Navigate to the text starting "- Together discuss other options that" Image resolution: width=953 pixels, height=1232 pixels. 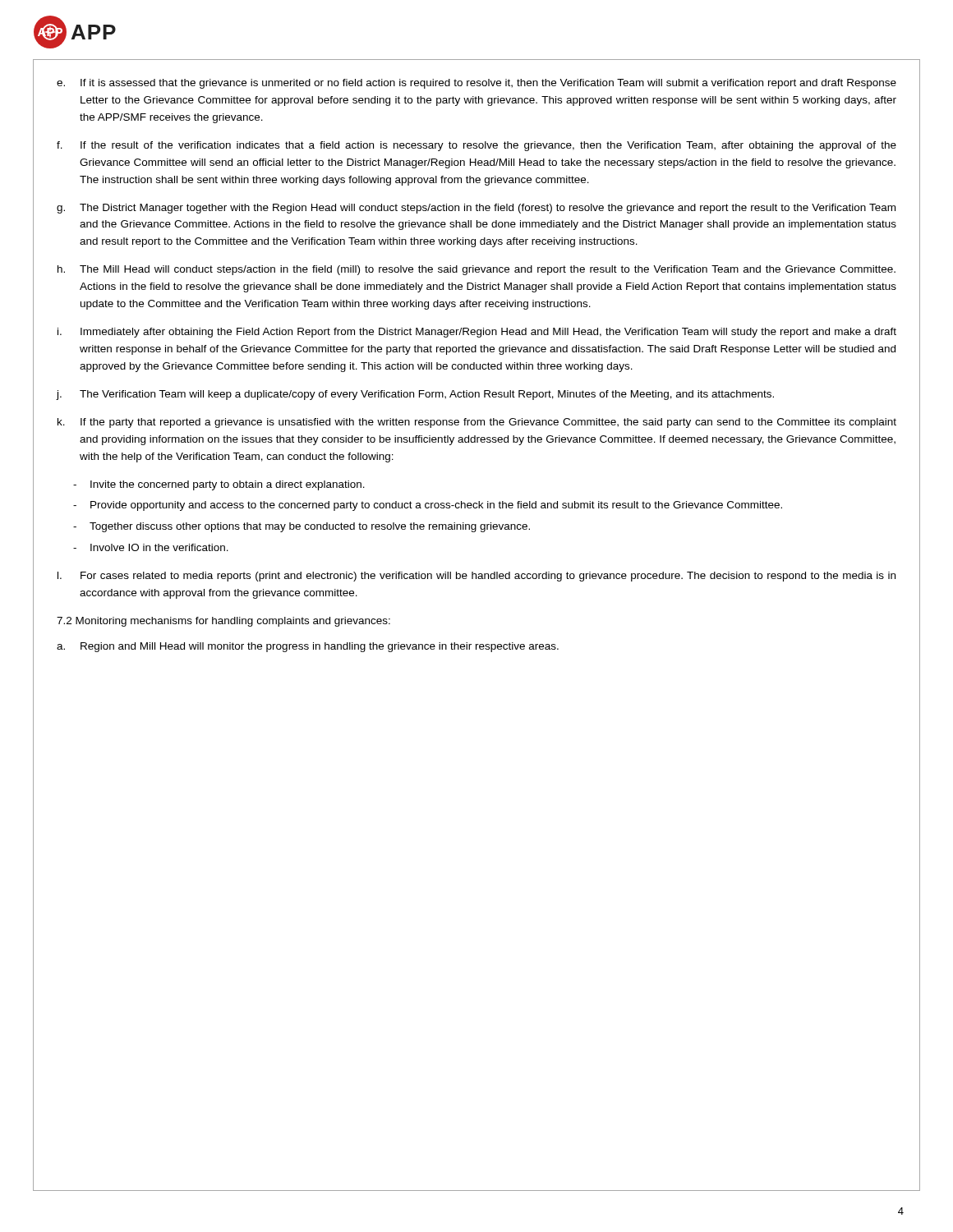(x=302, y=527)
